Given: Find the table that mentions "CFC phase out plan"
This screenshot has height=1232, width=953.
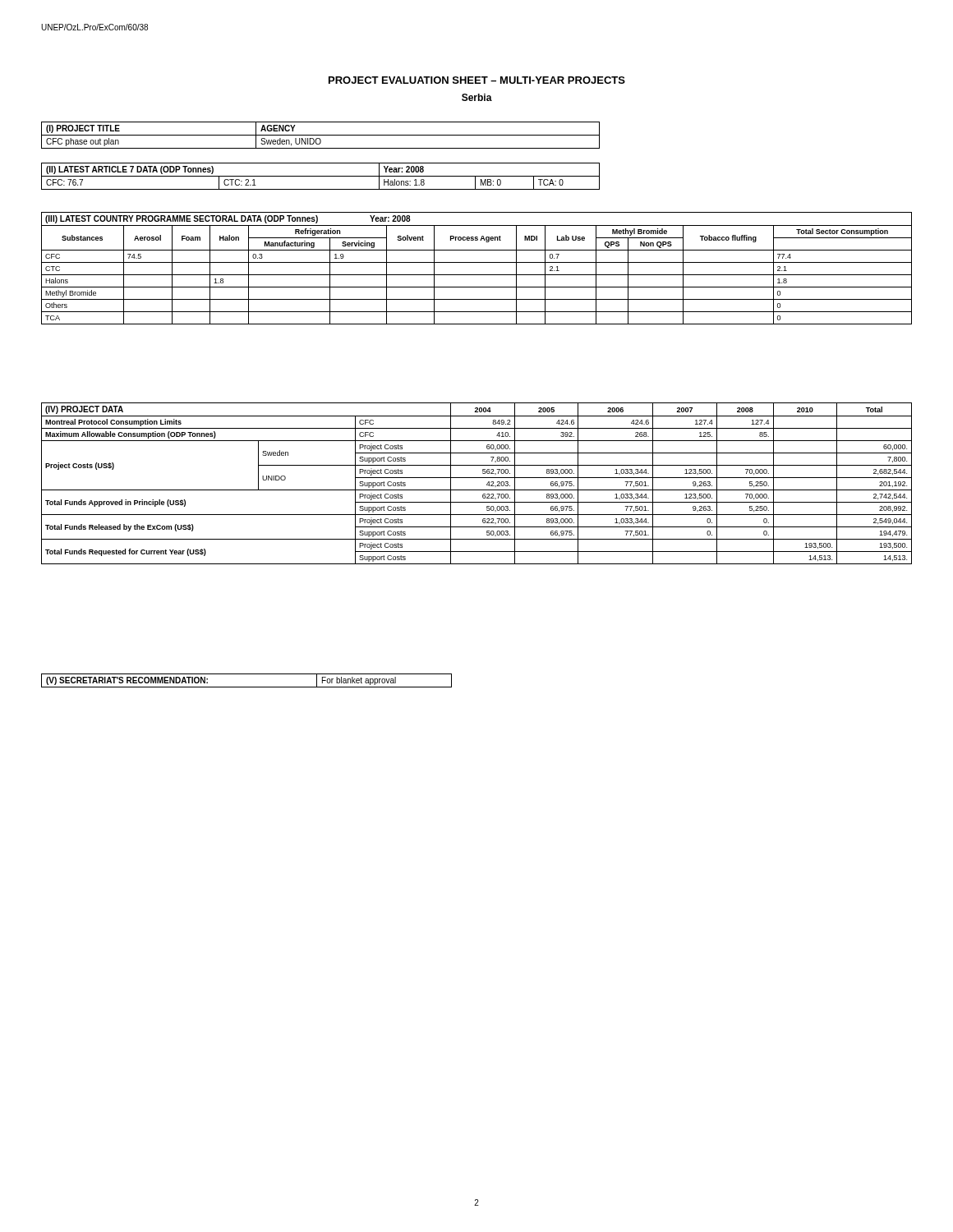Looking at the screenshot, I should (x=320, y=135).
